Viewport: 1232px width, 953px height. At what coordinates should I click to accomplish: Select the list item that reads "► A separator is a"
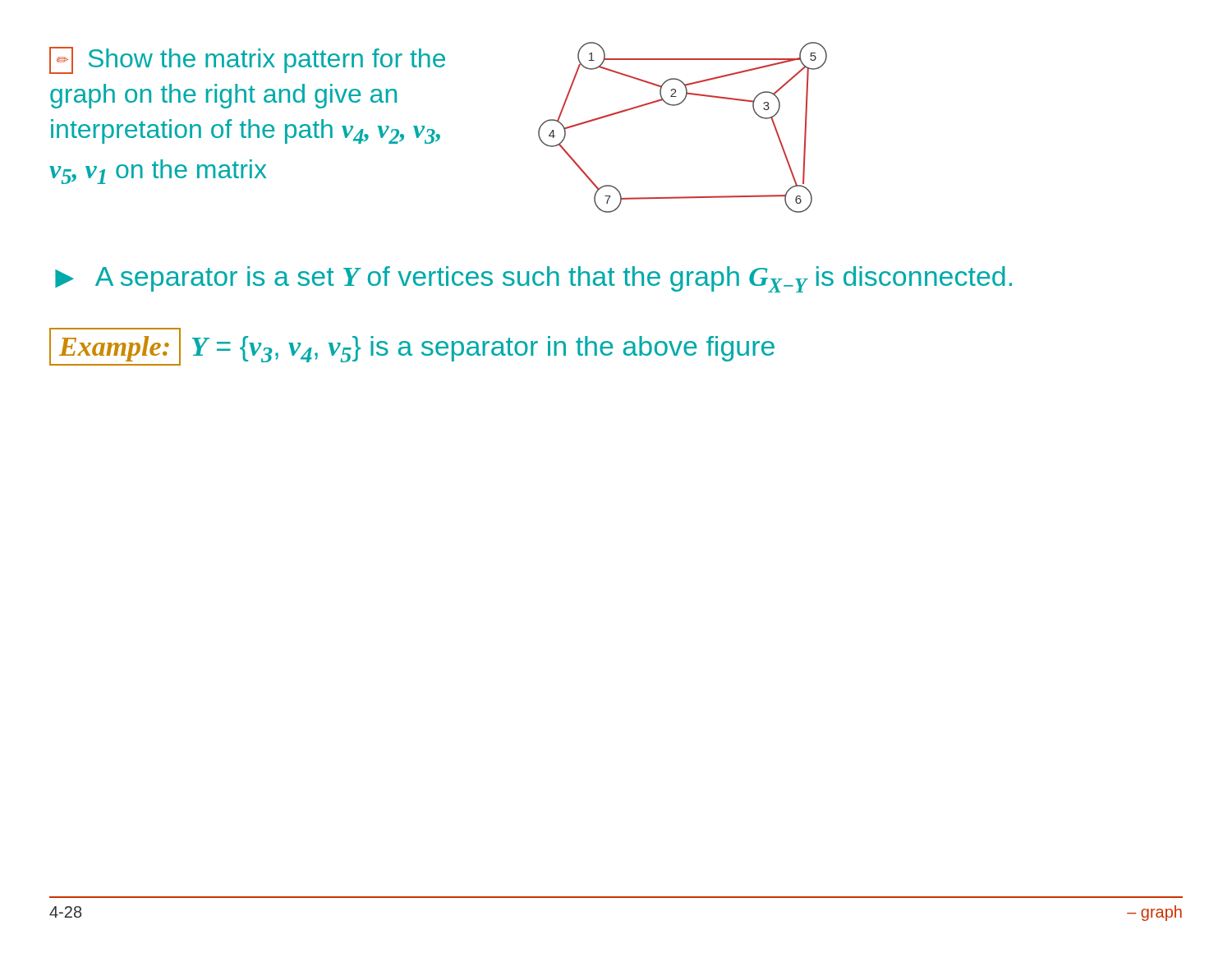(x=532, y=278)
